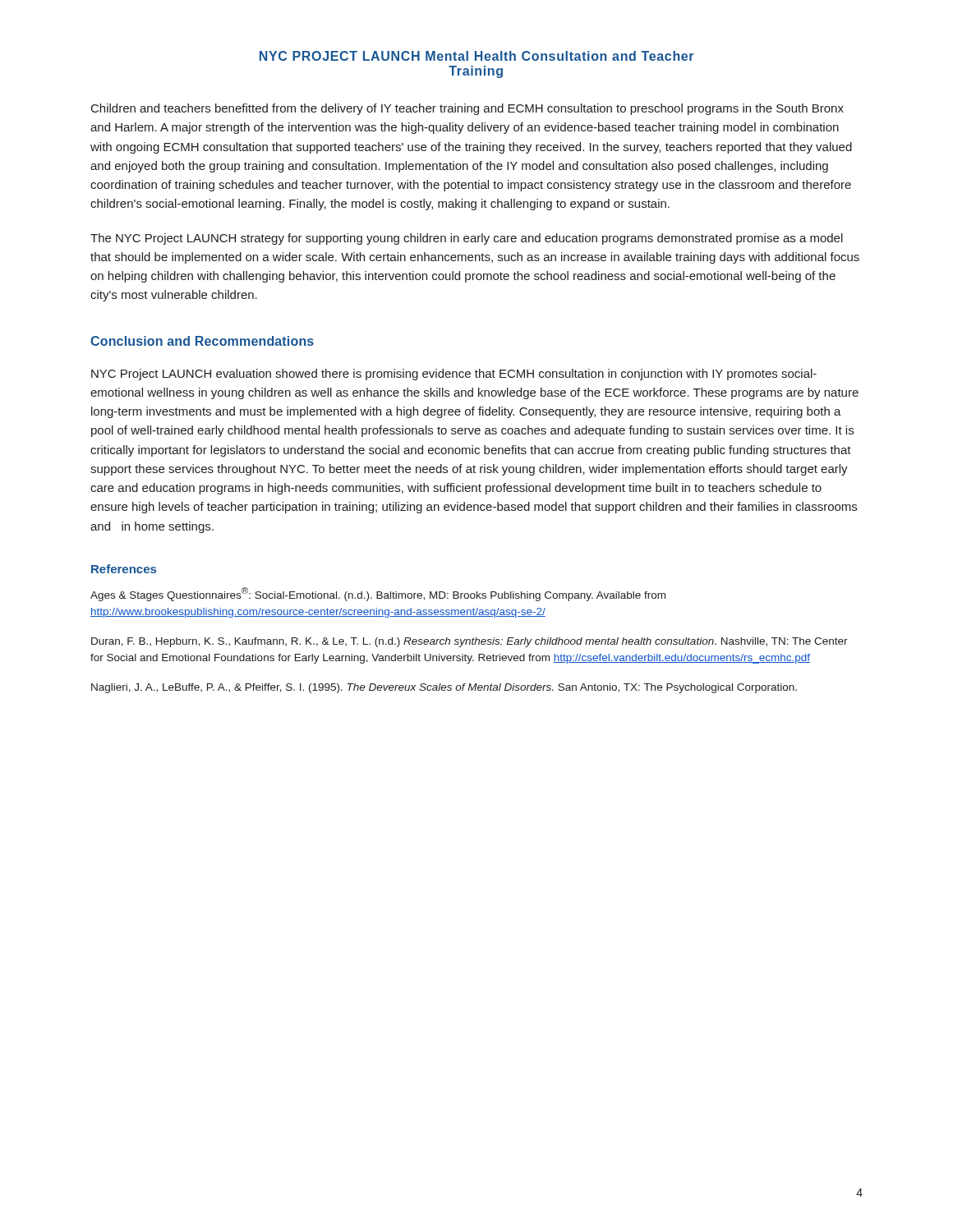This screenshot has width=953, height=1232.
Task: Find the text block containing "Duran, F. B., Hepburn, K. S., Kaufmann,"
Action: [469, 649]
